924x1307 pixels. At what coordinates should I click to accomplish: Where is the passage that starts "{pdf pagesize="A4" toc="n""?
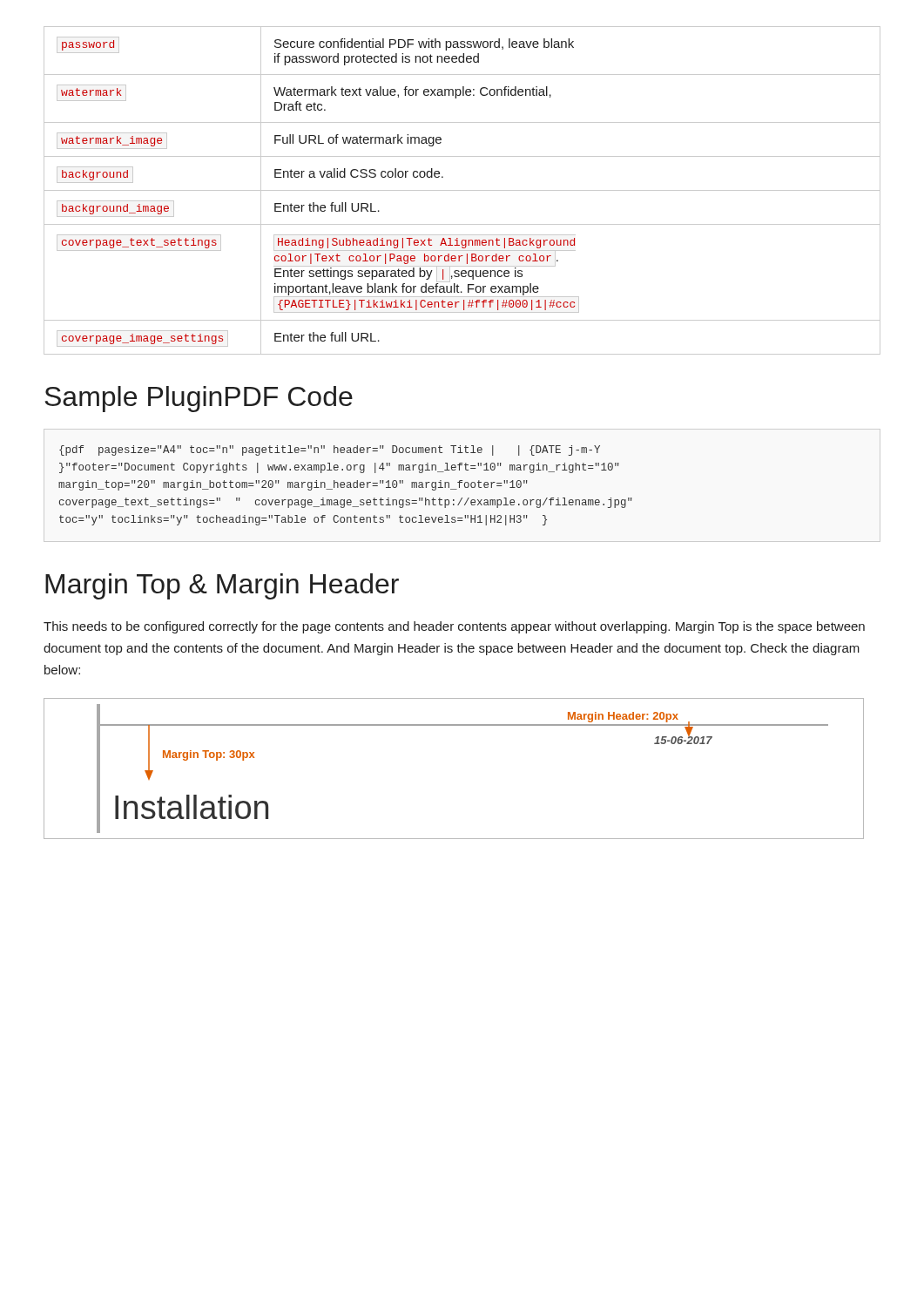pyautogui.click(x=462, y=485)
